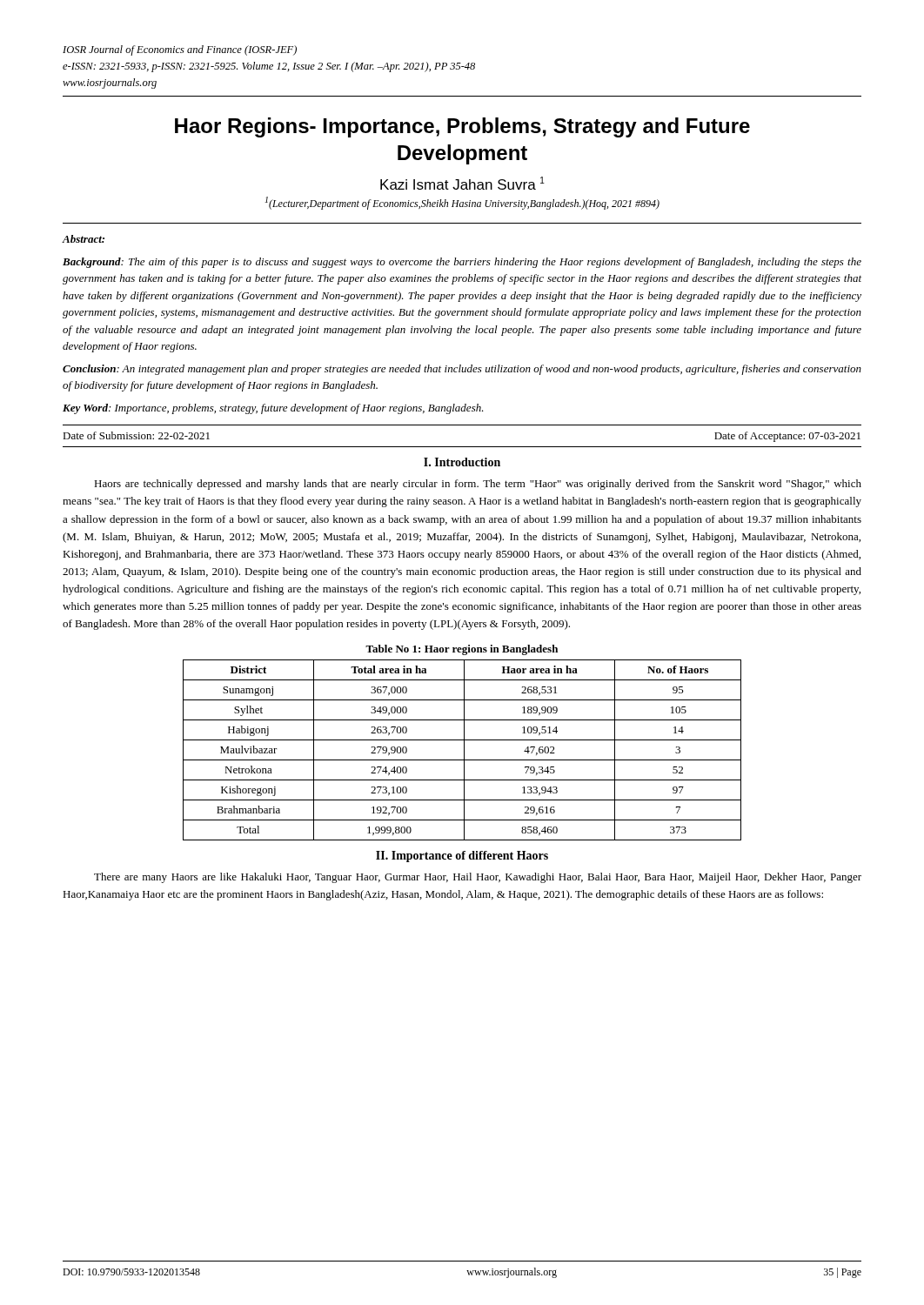The image size is (924, 1305).
Task: Click the passage that begins "Haors are technically depressed and marshy"
Action: 462,554
